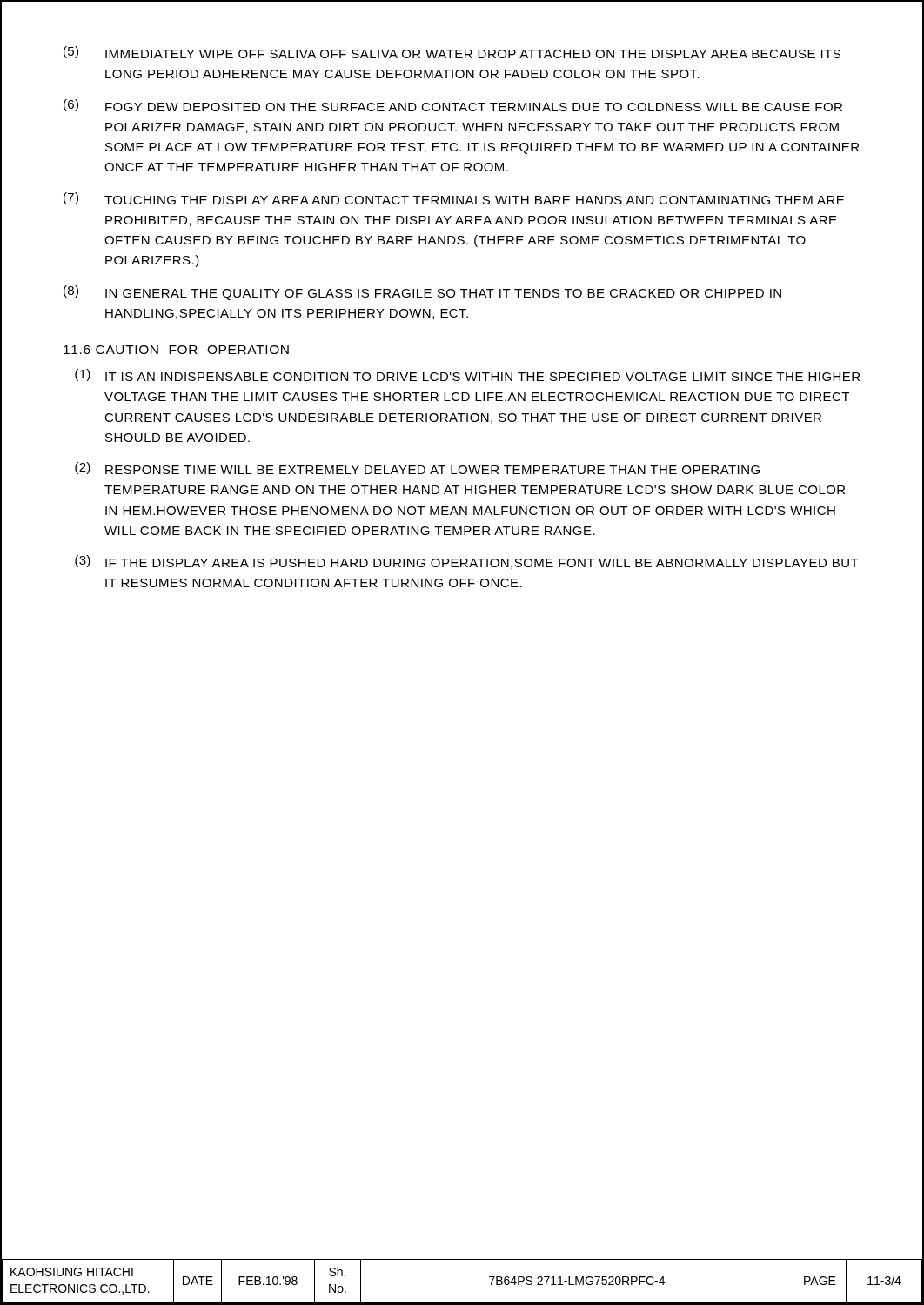
Task: Click the passage that begins "(2) RESPONSE TIME"
Action: pos(462,500)
